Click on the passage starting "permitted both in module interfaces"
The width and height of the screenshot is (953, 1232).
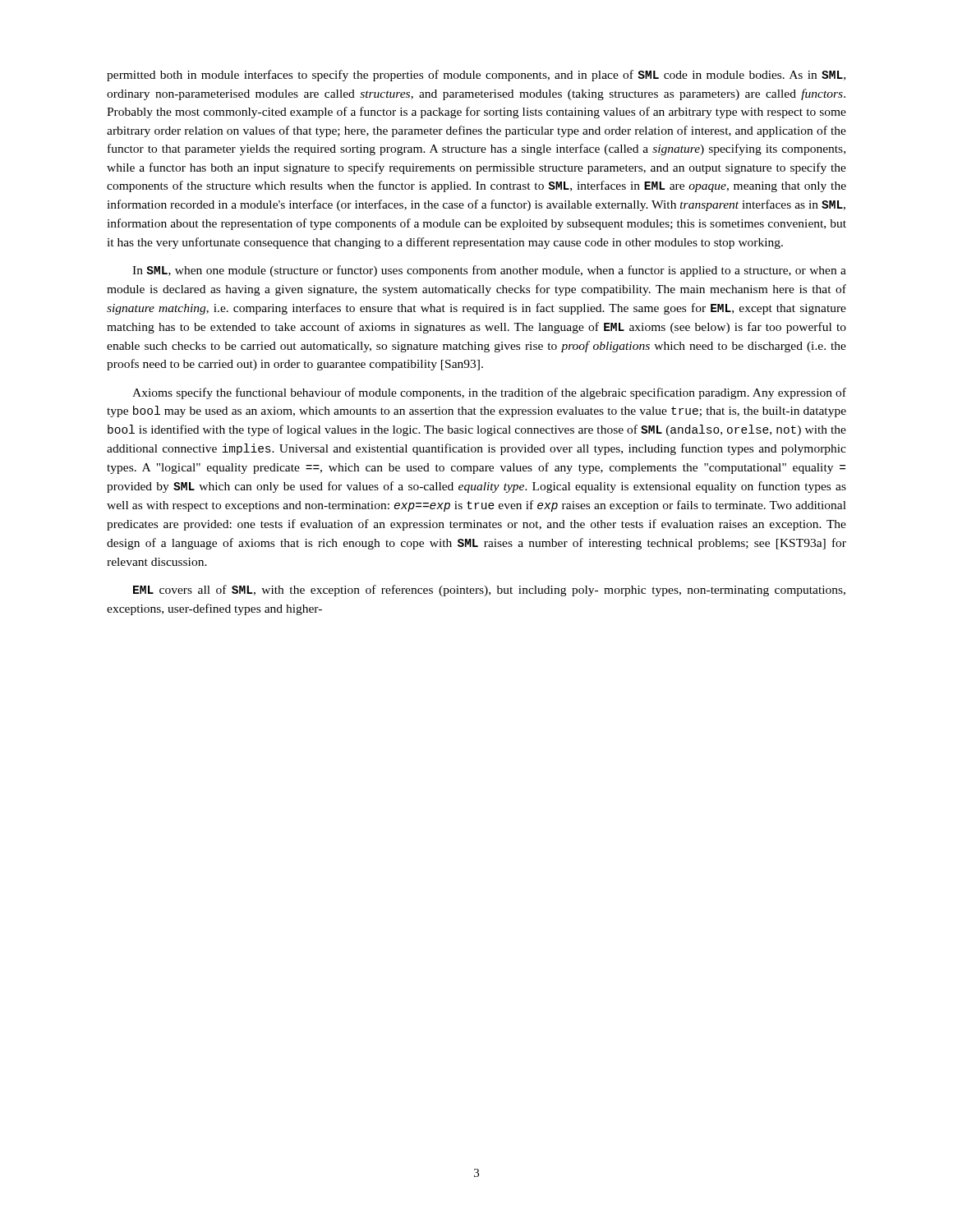tap(476, 159)
